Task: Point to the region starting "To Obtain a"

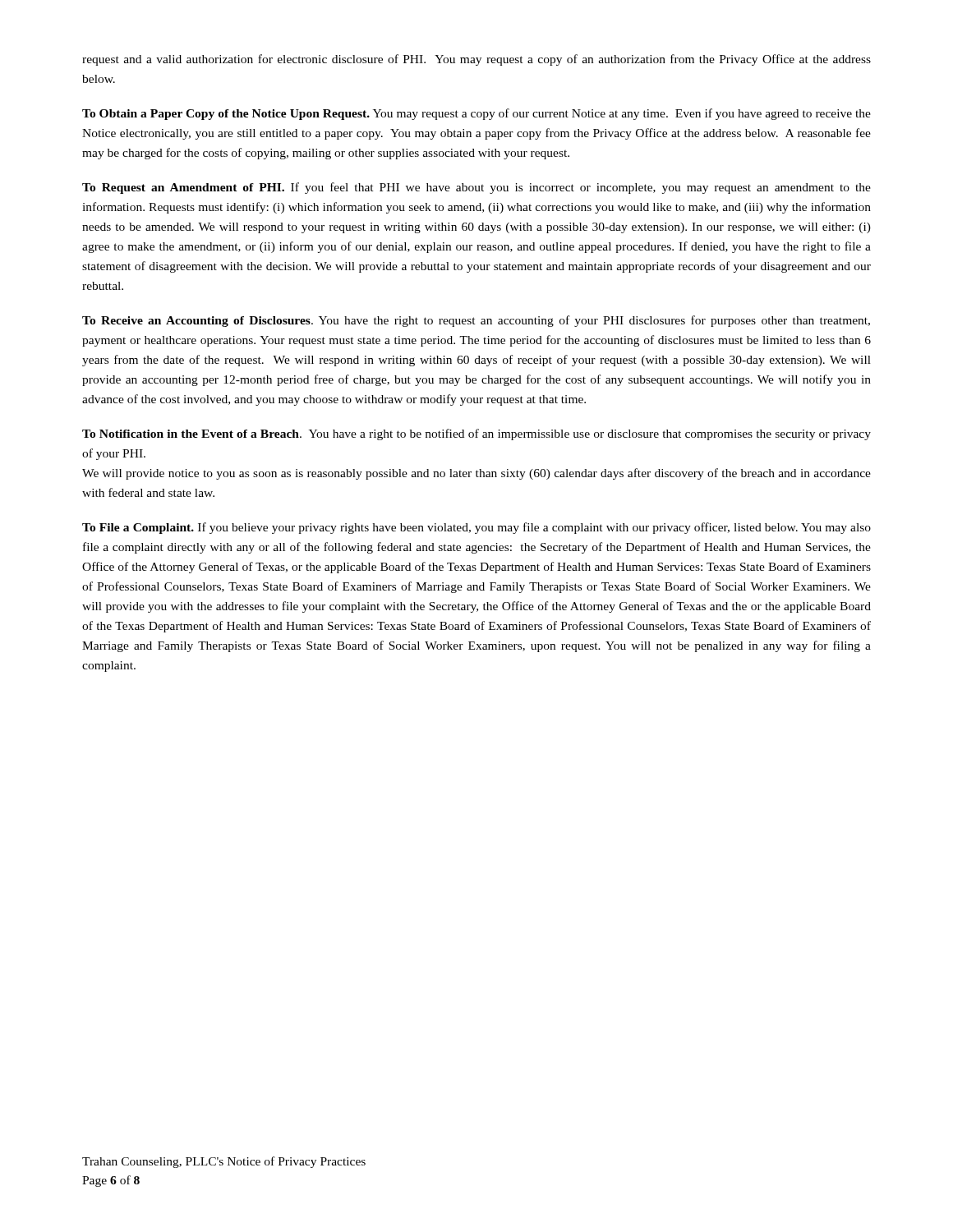Action: pyautogui.click(x=476, y=133)
